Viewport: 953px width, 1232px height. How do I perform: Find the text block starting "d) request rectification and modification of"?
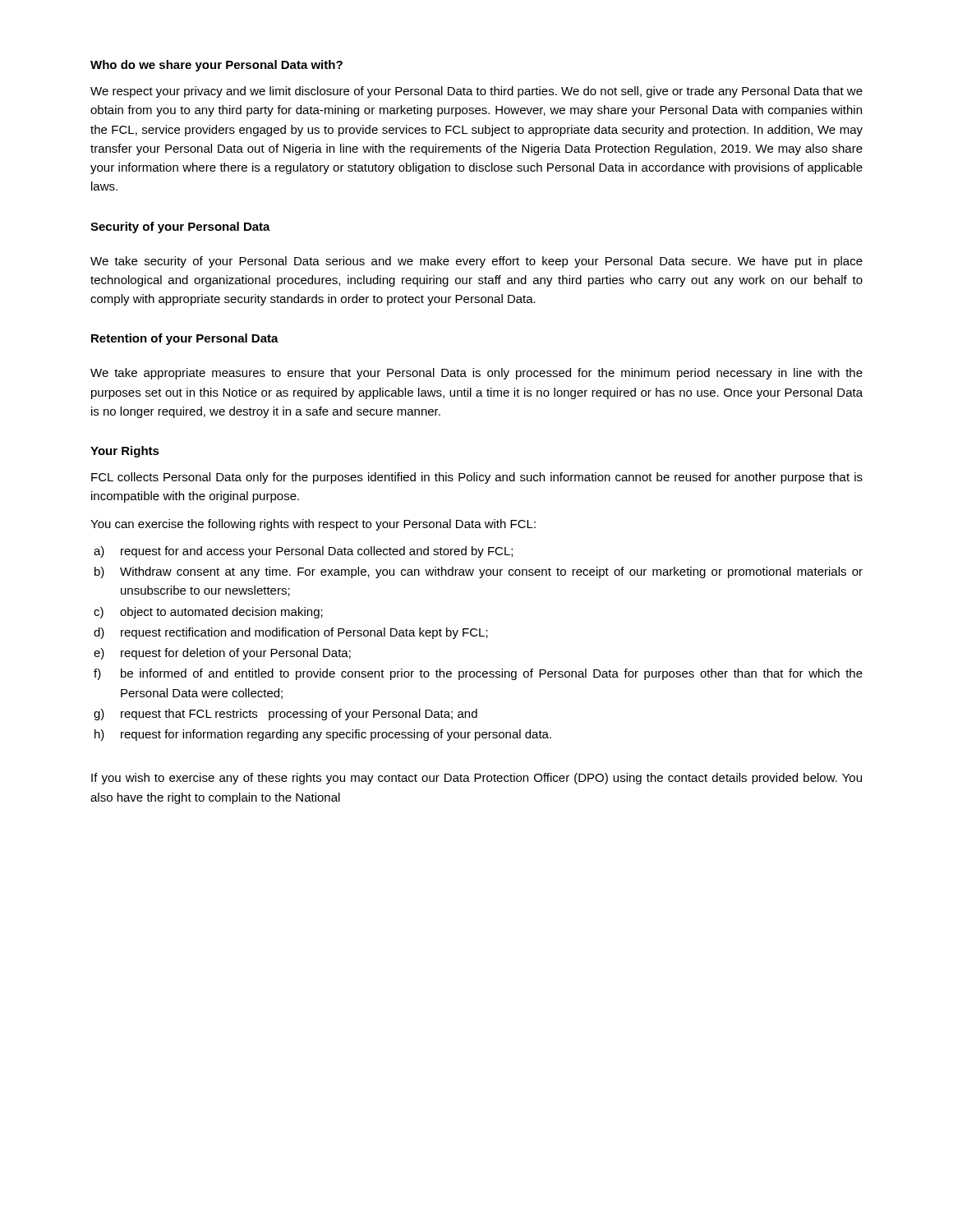tap(476, 632)
